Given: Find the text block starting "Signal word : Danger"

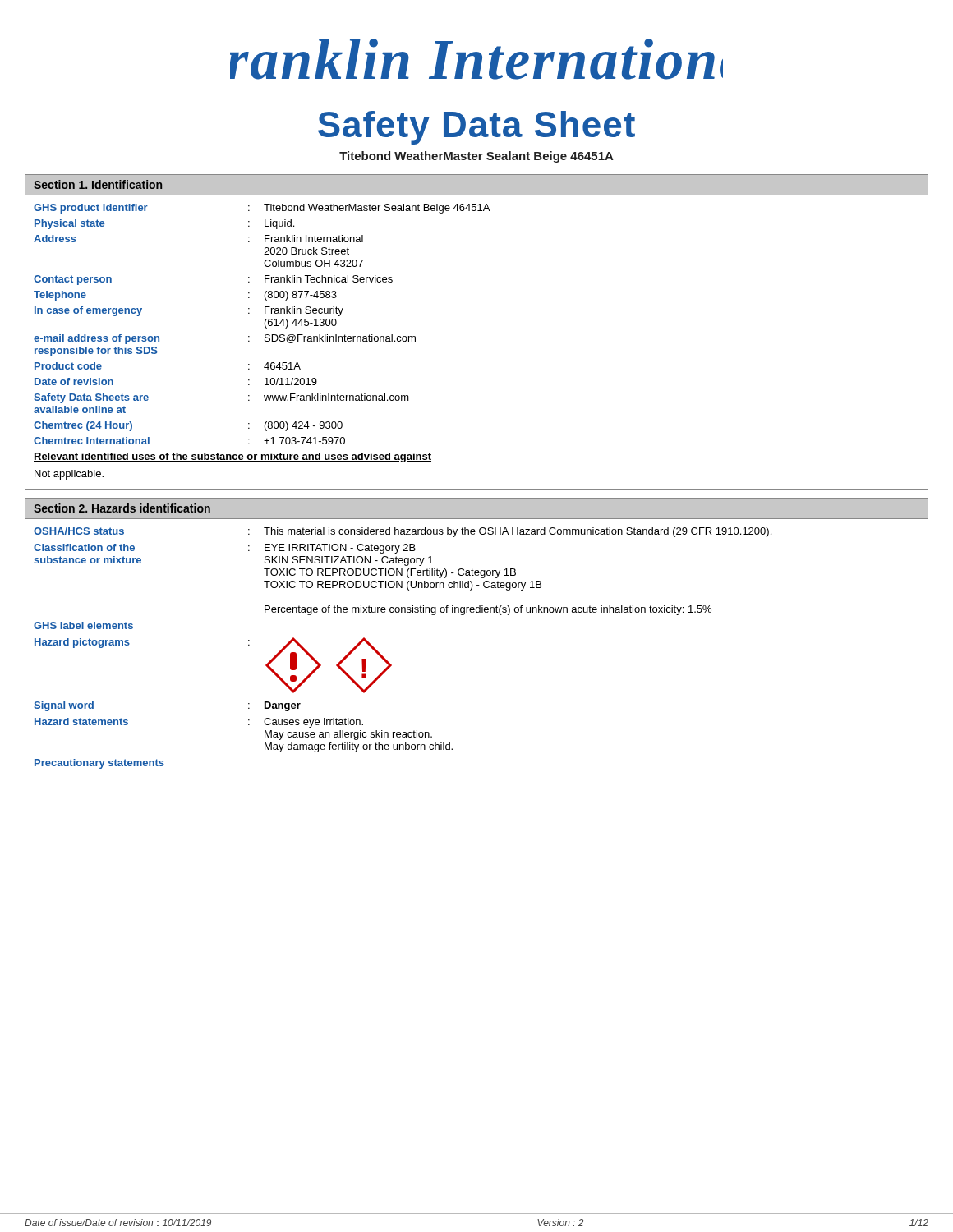Looking at the screenshot, I should 58,706.
